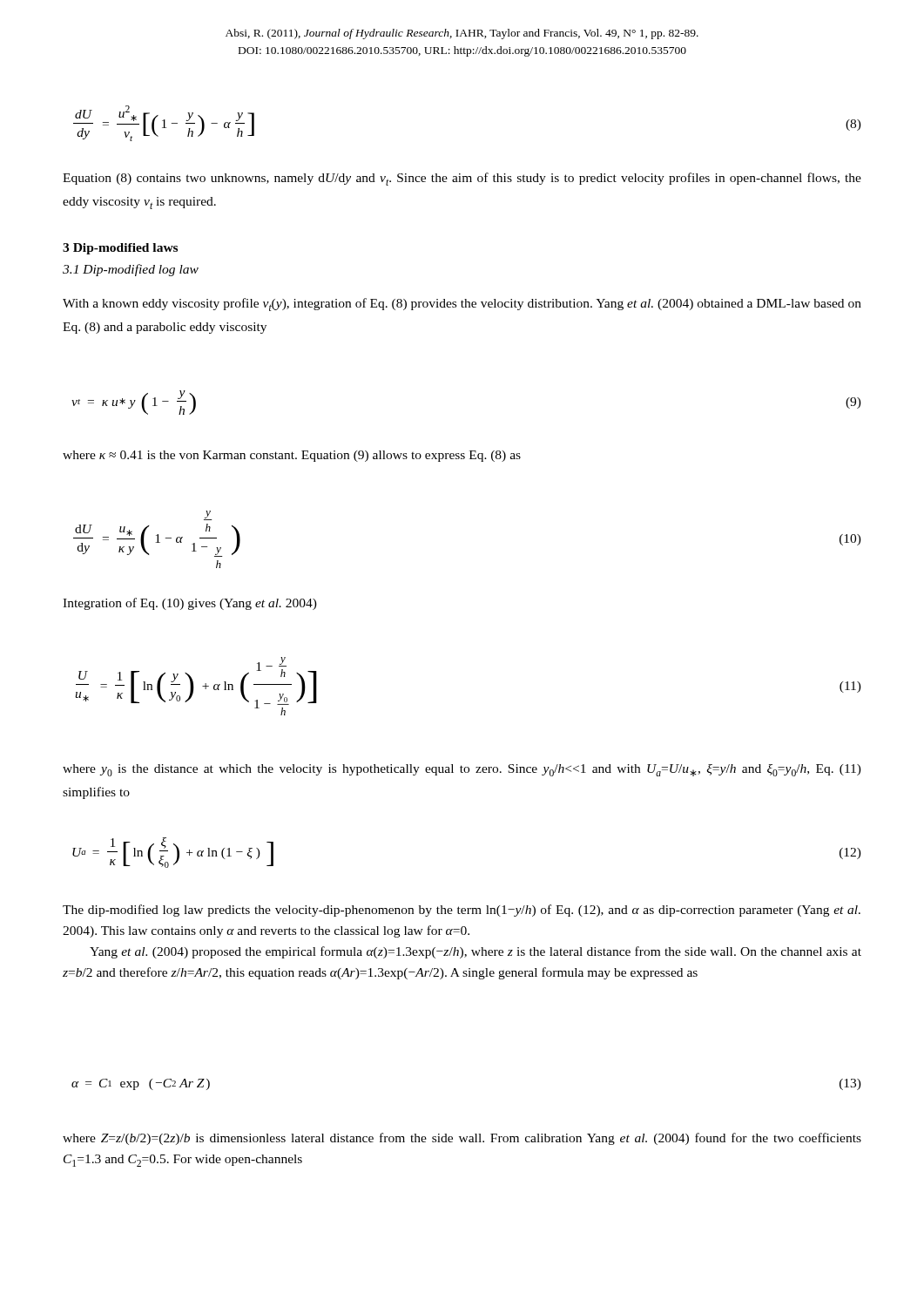Locate the text block that says "where y0 is"
This screenshot has height=1307, width=924.
pyautogui.click(x=462, y=780)
